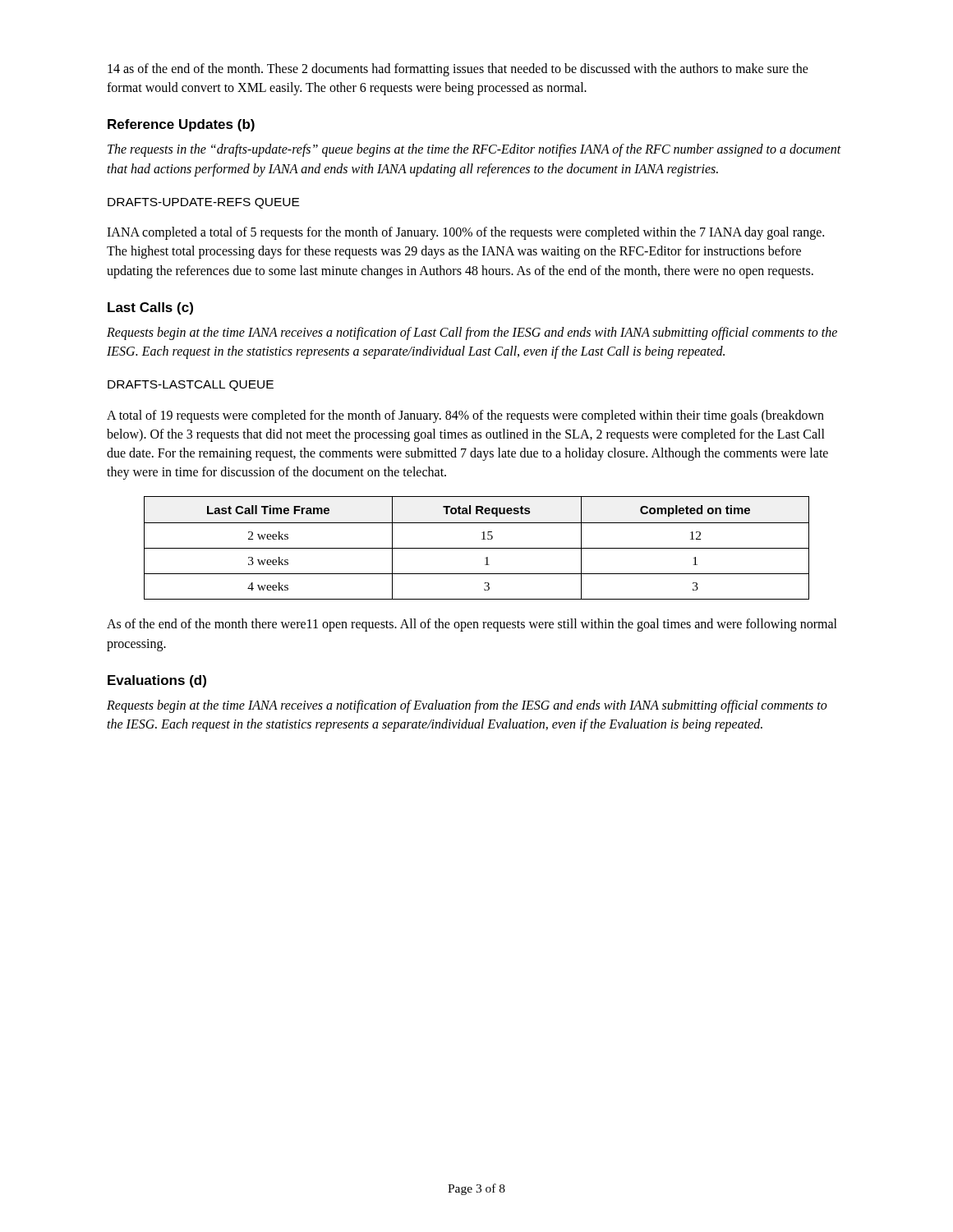The image size is (953, 1232).
Task: Find the text that reads "DRAFTS-UPDATE-REFS QUEUE"
Action: 203,201
